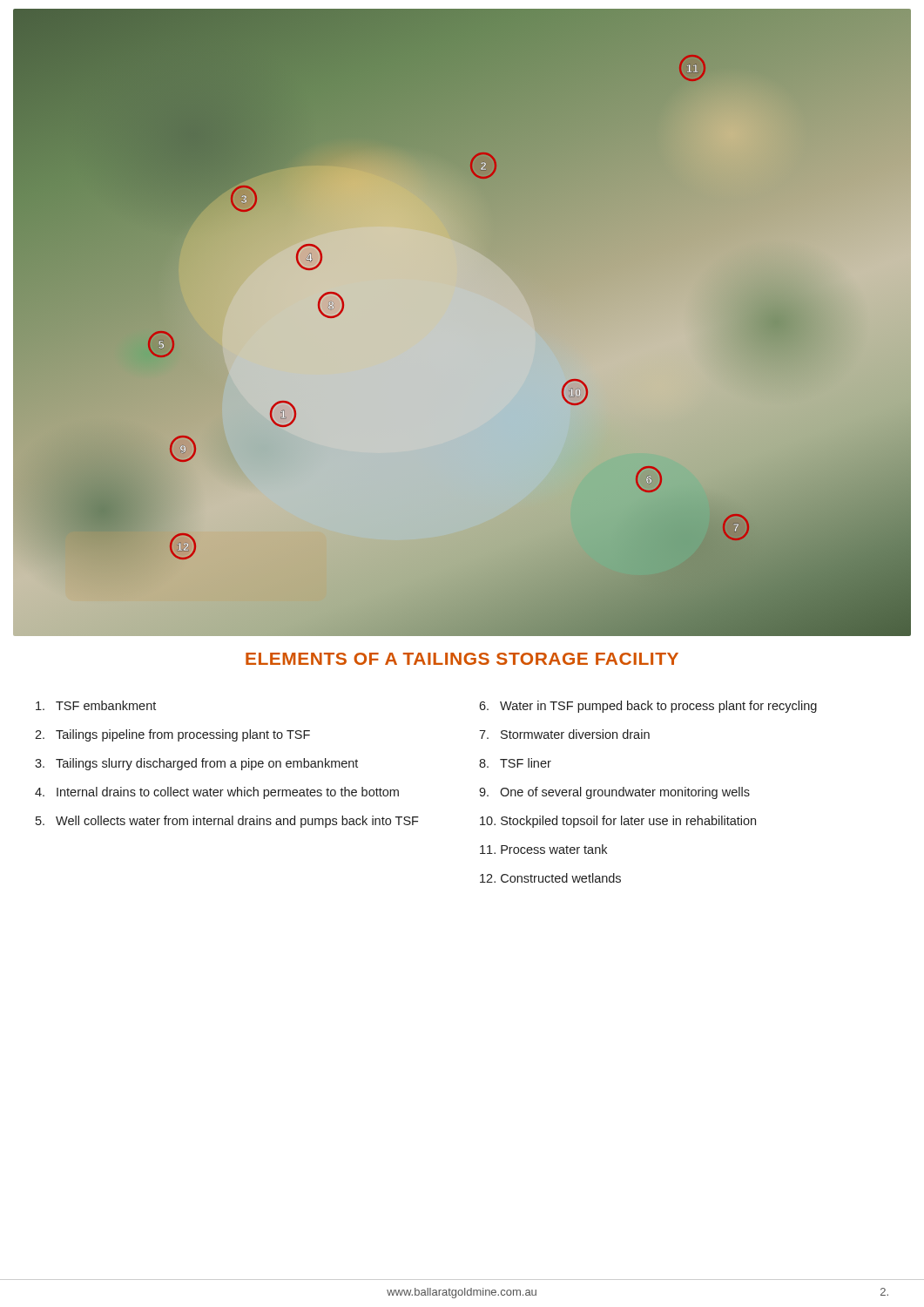Point to the text block starting "12. Constructed wetlands"

[550, 878]
